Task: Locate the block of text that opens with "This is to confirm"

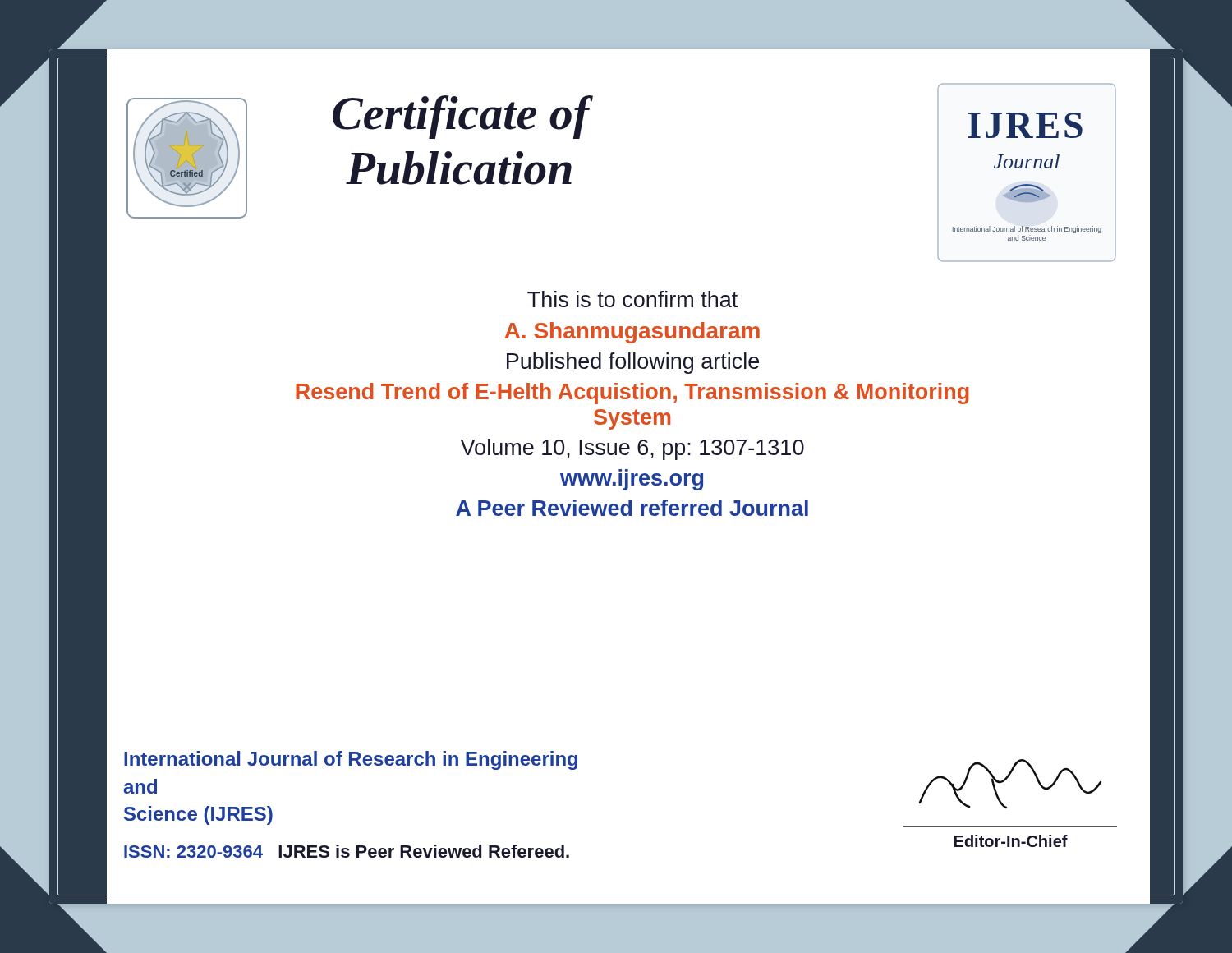Action: 632,405
